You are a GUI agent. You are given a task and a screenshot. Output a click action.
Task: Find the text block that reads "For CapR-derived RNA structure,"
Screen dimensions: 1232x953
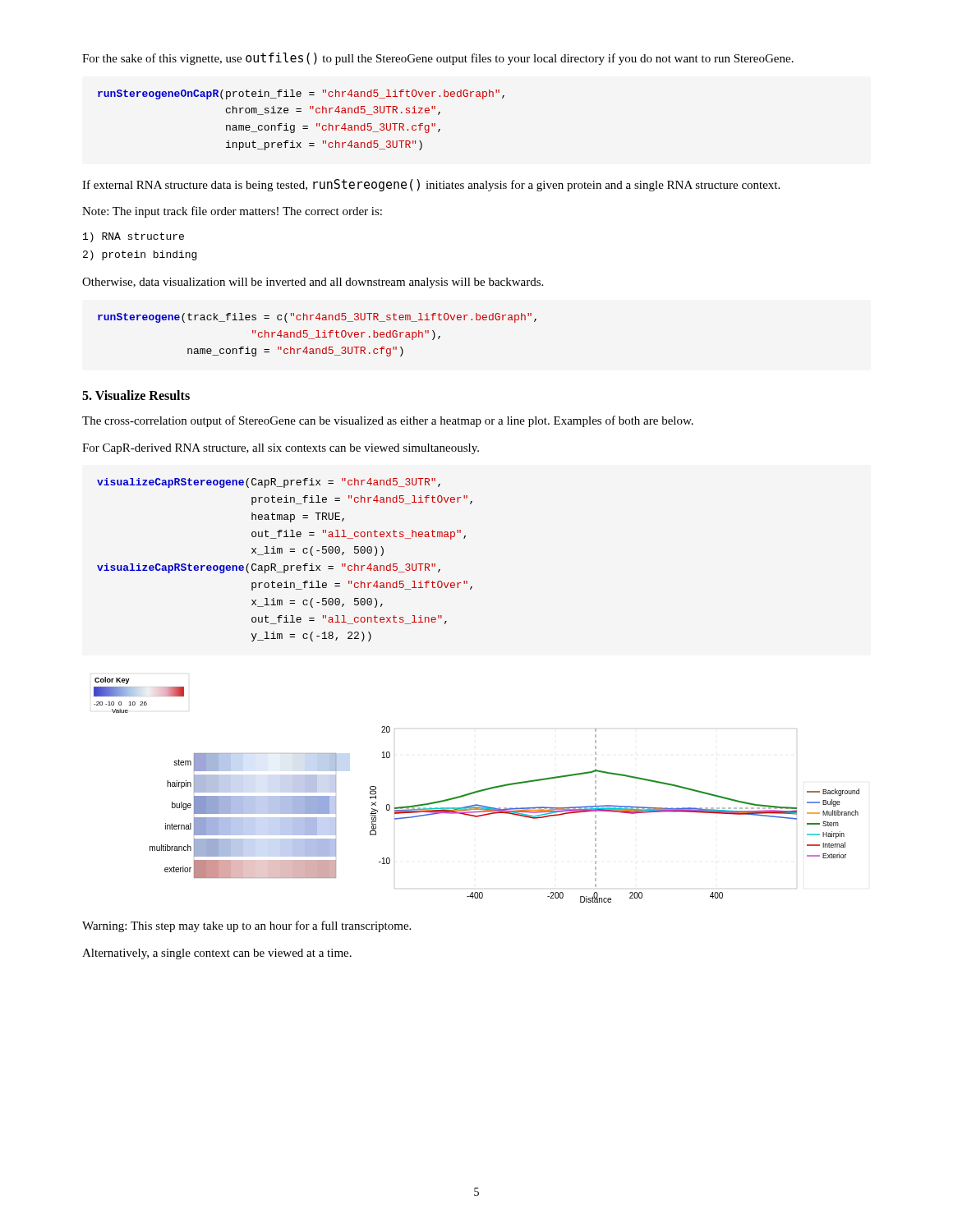point(281,447)
